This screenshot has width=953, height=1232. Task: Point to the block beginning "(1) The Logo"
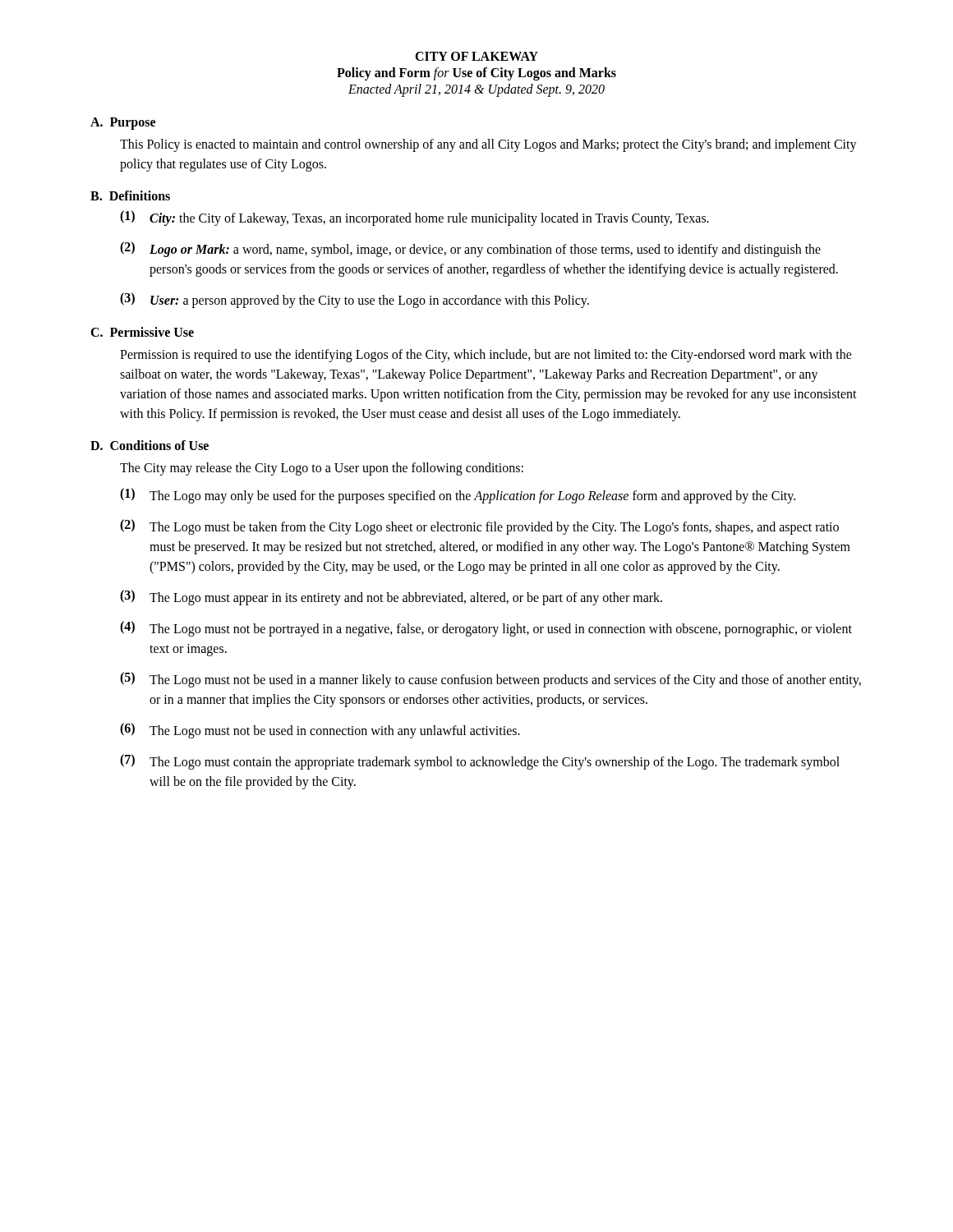[491, 496]
